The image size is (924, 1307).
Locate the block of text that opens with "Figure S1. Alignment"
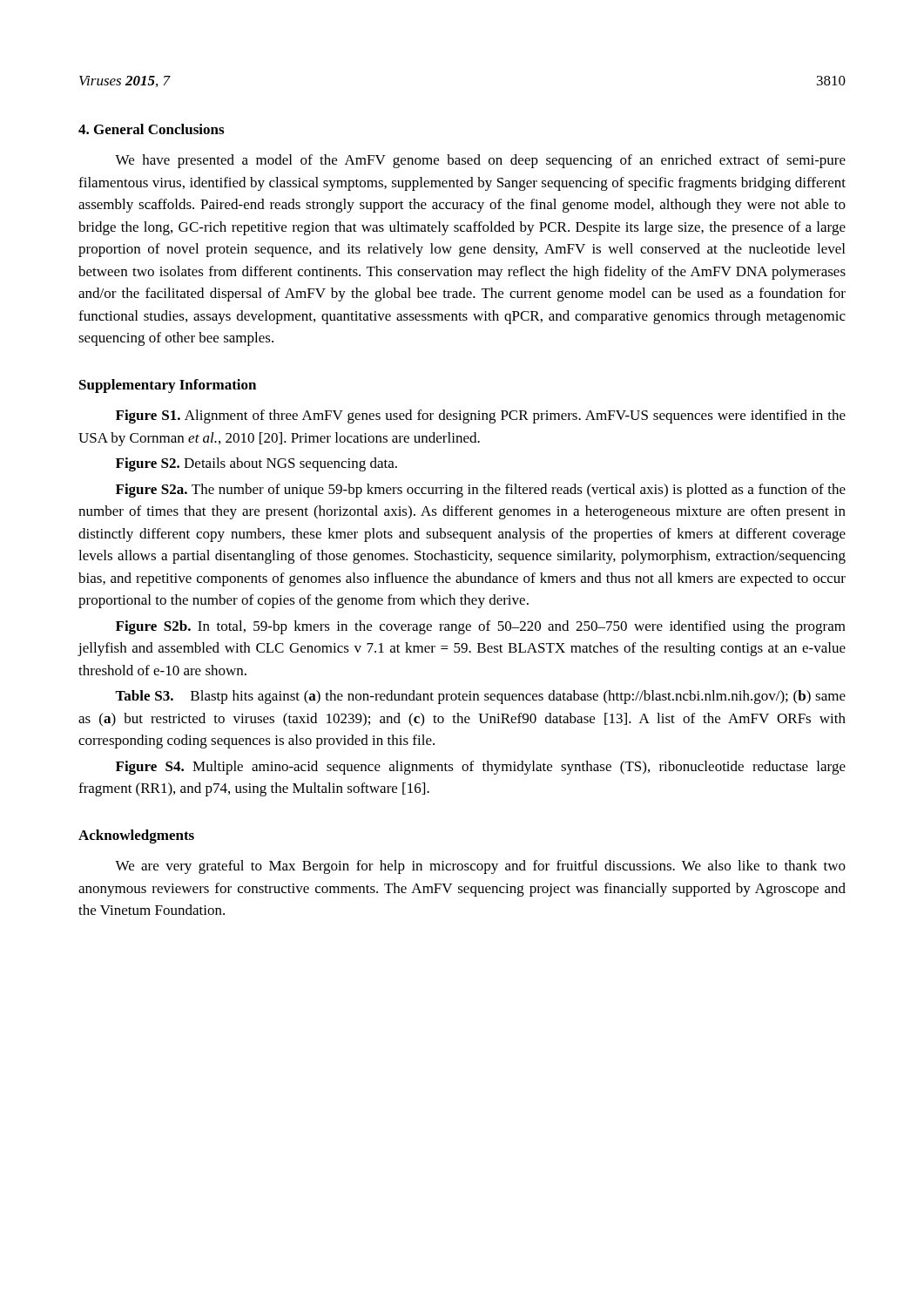coord(462,426)
